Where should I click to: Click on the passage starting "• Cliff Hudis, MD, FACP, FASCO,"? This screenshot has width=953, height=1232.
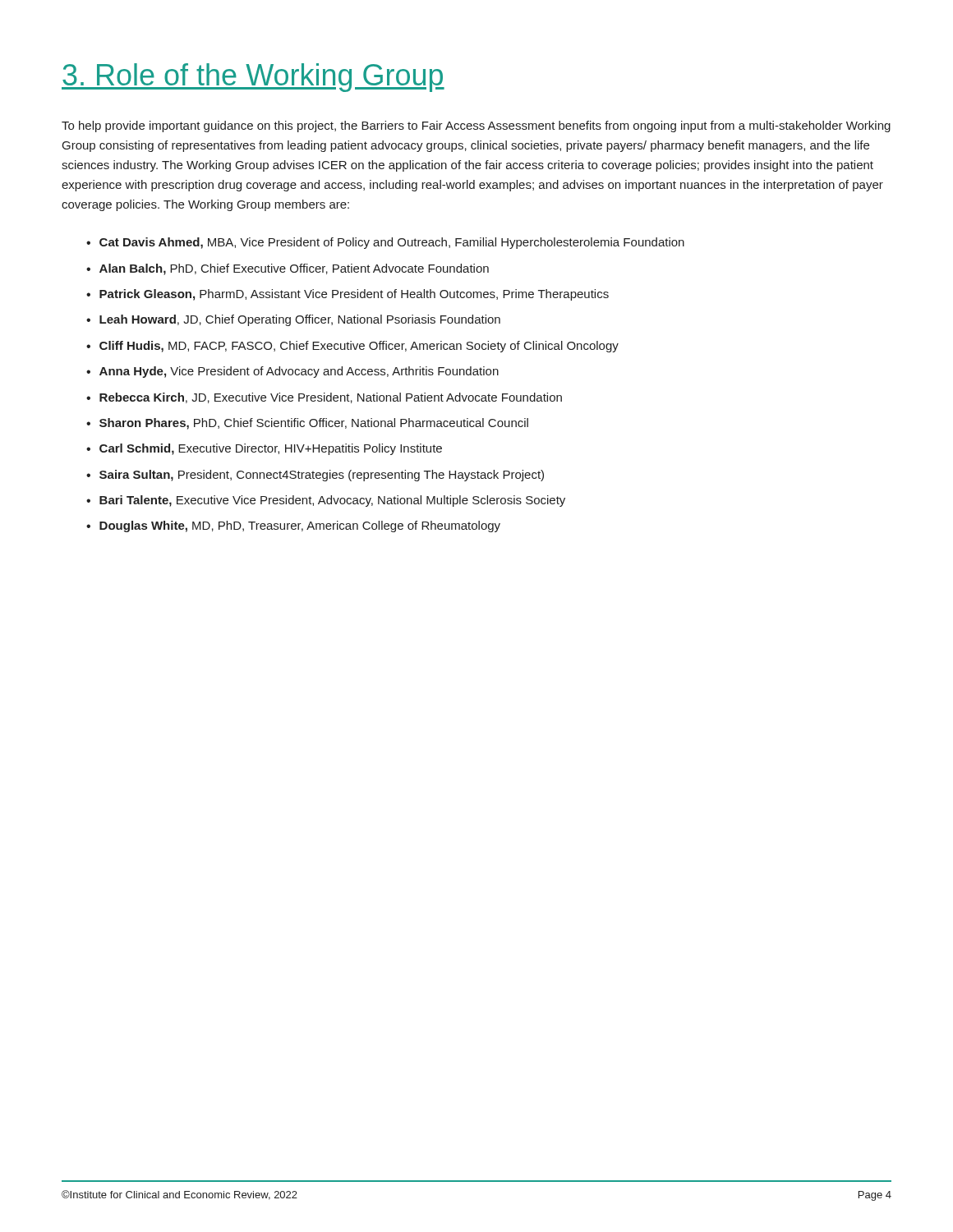point(489,346)
